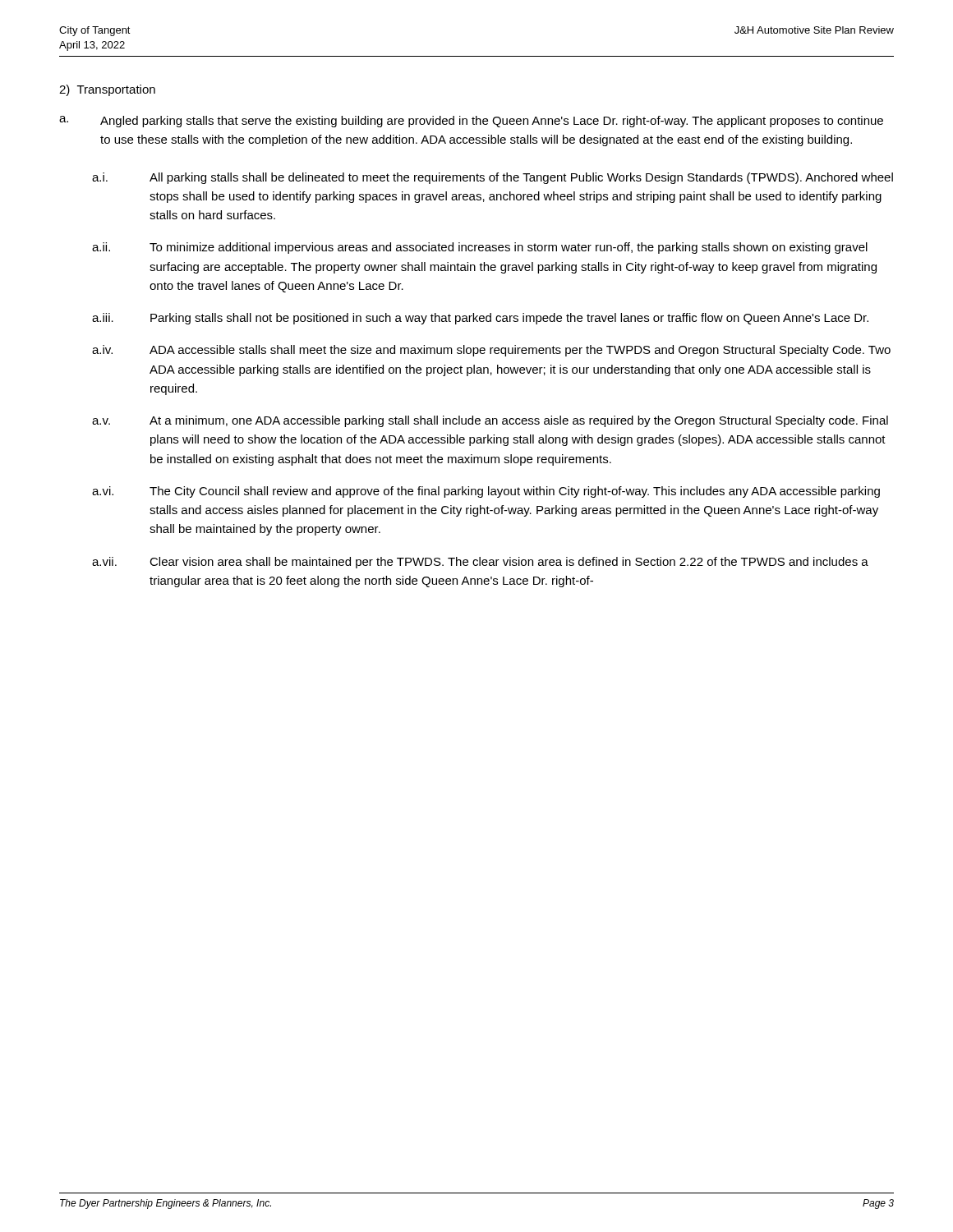Find the passage starting "a.iv. ADA accessible stalls shall meet the size"
Image resolution: width=953 pixels, height=1232 pixels.
point(493,369)
